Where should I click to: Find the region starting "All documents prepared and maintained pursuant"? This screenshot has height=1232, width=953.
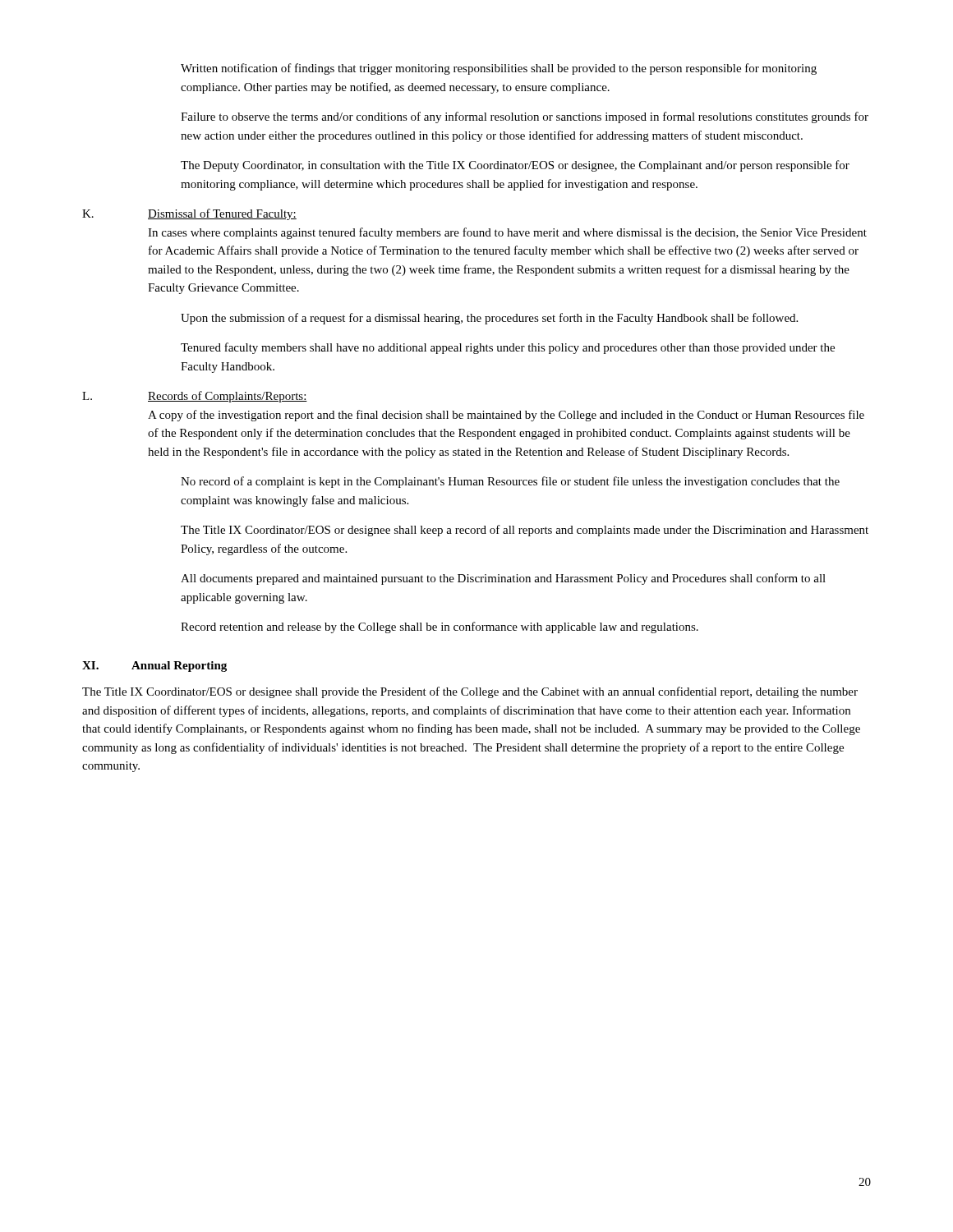[503, 587]
